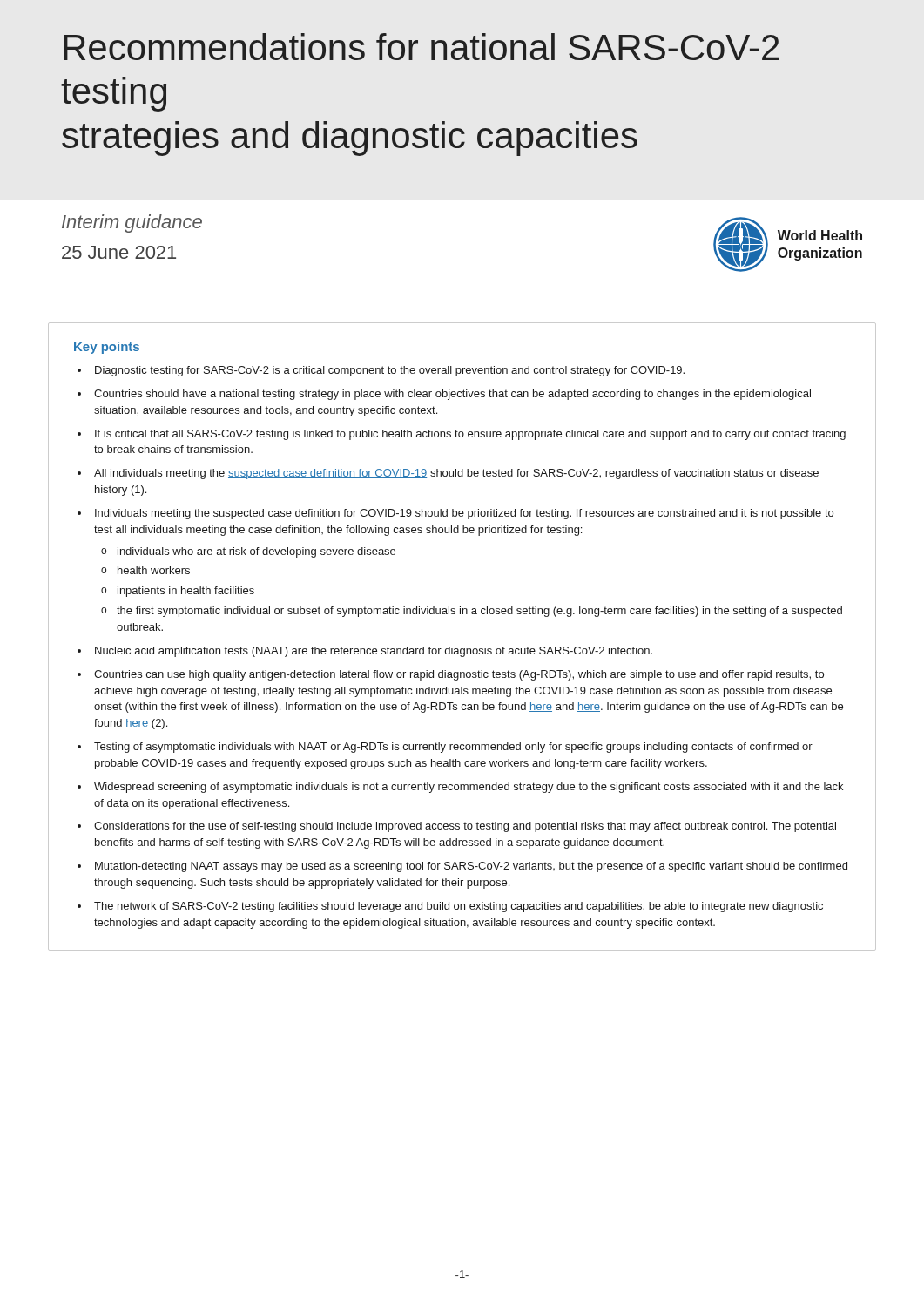Locate the block of text that opens with "Individuals meeting the suspected case definition"

[464, 514]
